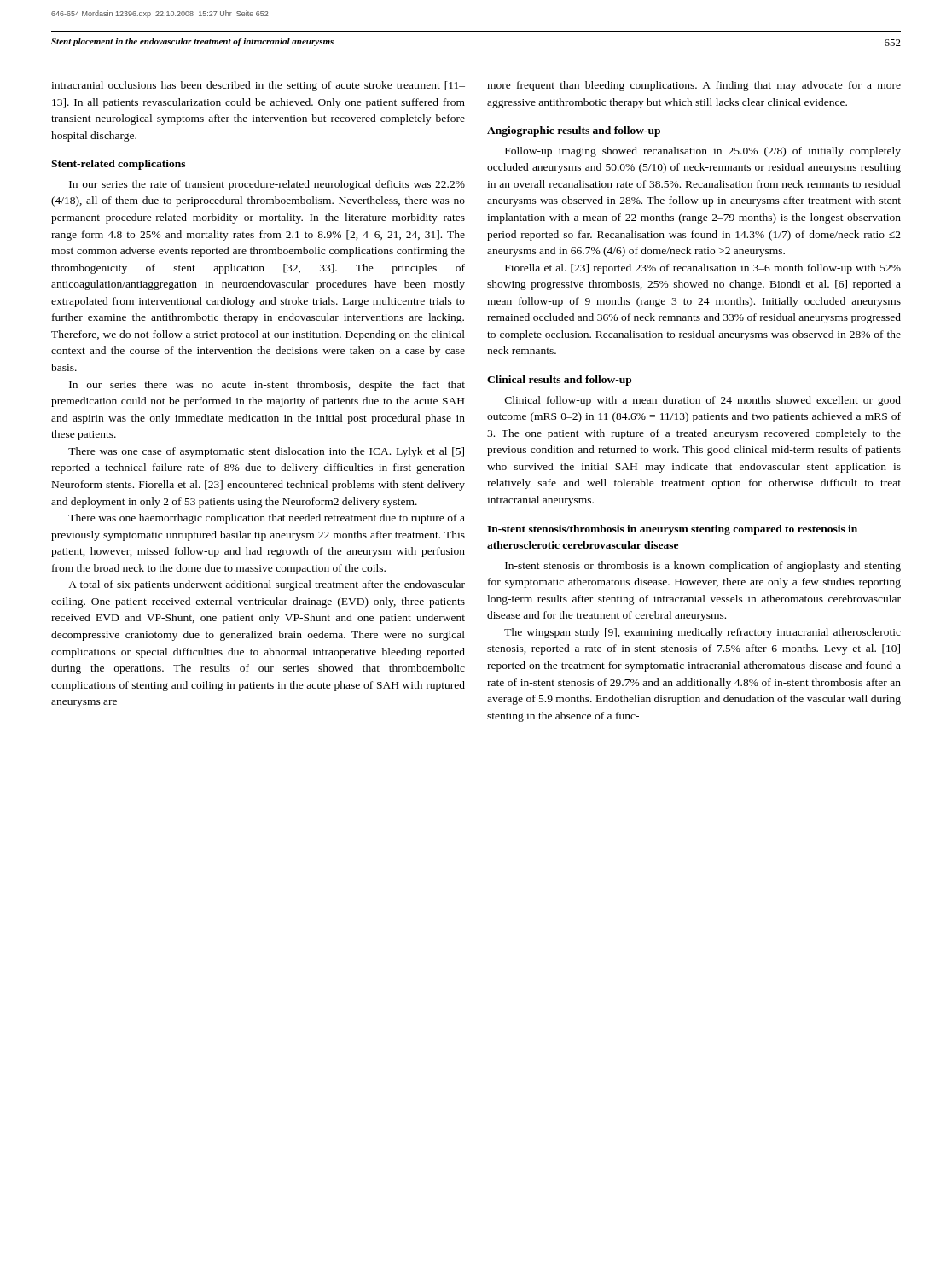Locate the text block containing "intracranial occlusions has"
This screenshot has height=1280, width=952.
click(x=258, y=110)
